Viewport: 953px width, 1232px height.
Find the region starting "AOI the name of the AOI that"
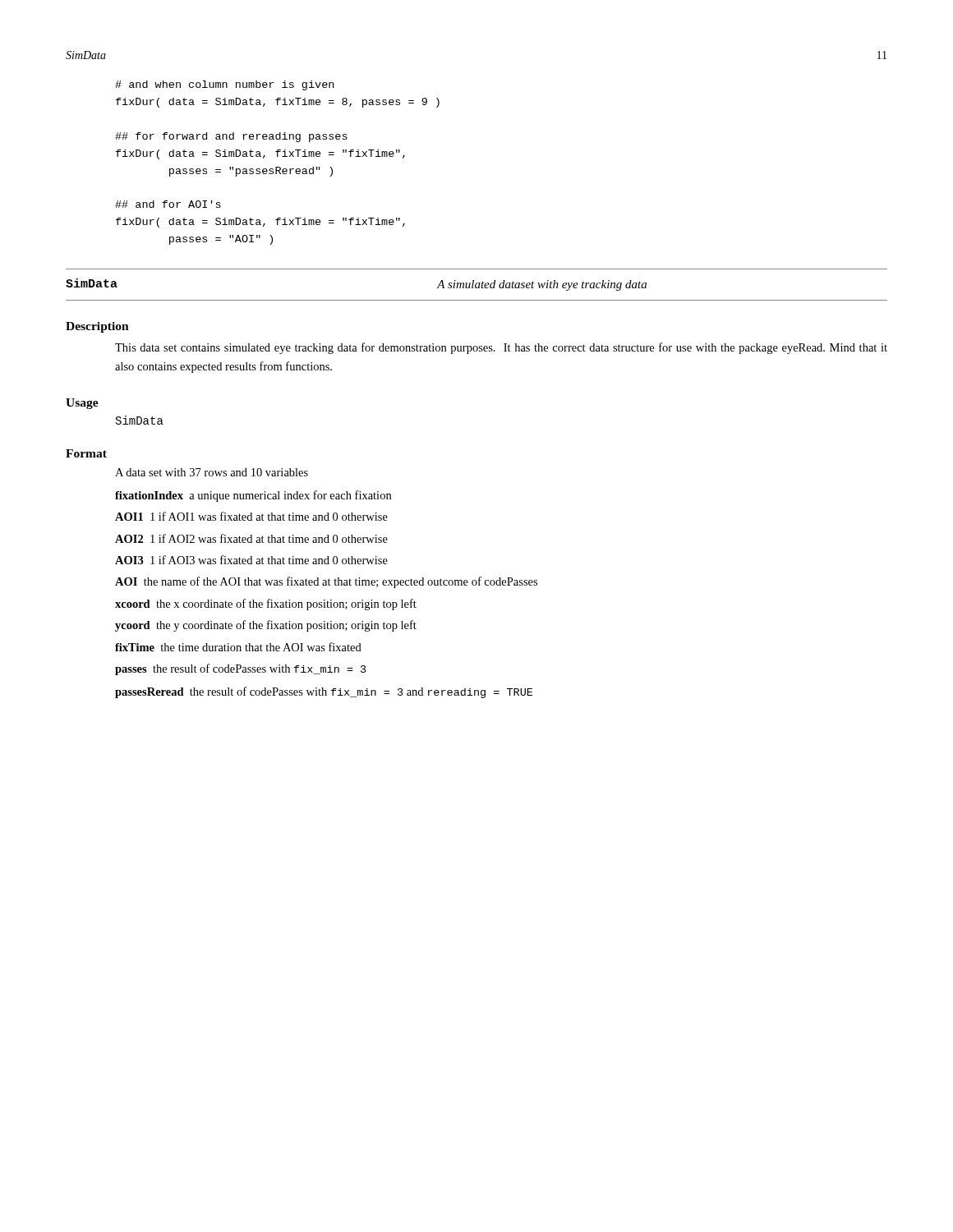pyautogui.click(x=326, y=582)
